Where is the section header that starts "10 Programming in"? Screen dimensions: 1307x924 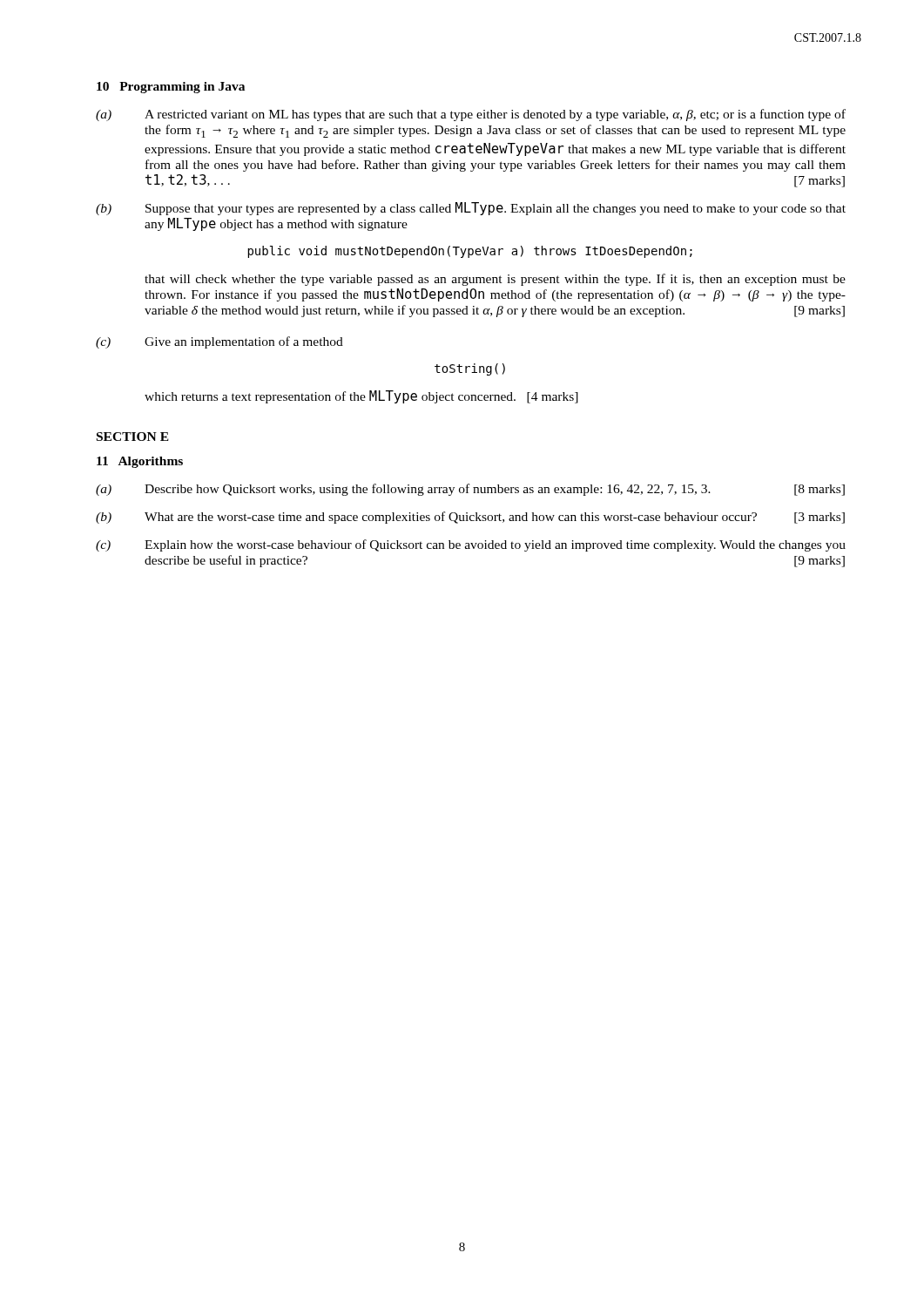(170, 86)
